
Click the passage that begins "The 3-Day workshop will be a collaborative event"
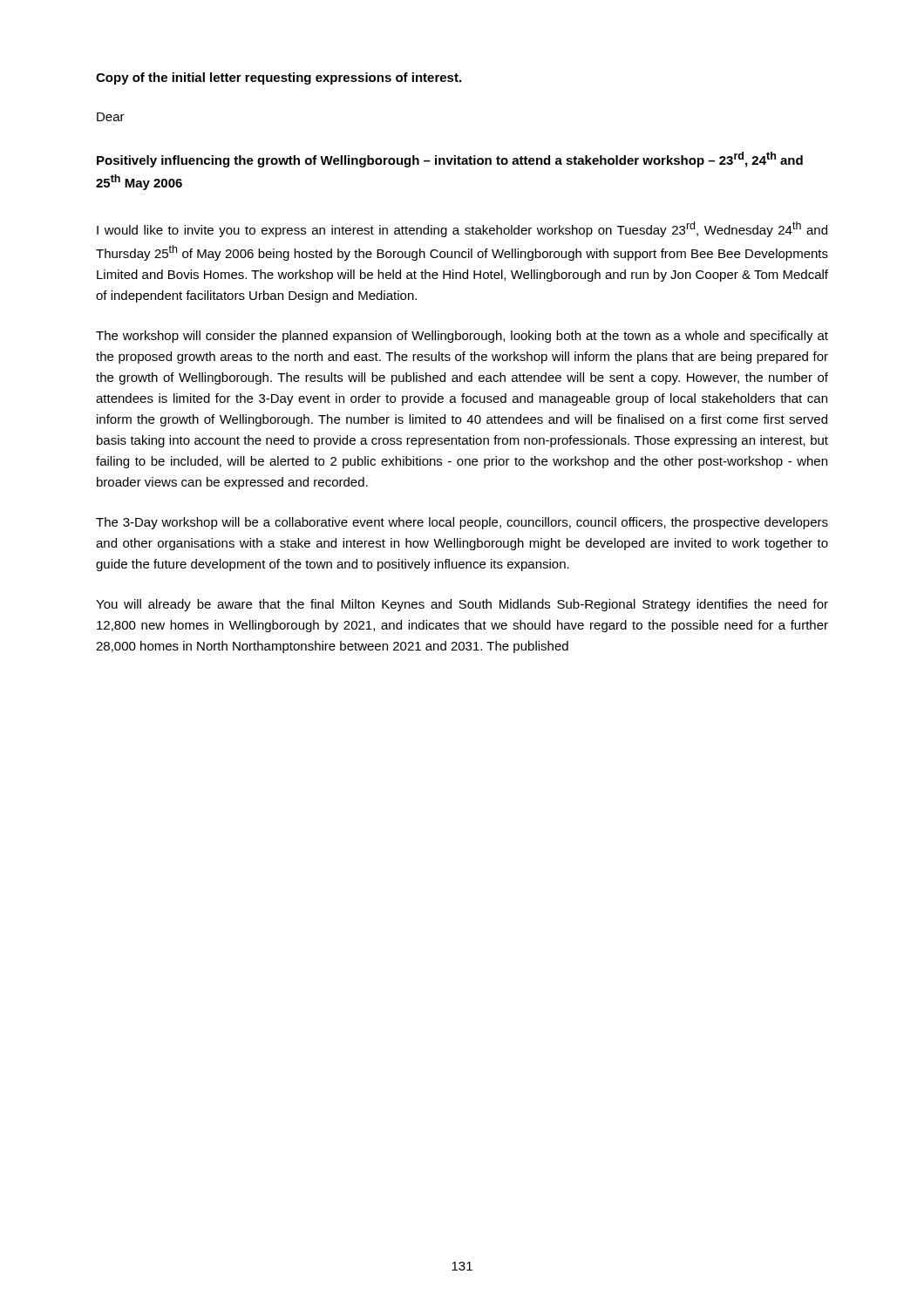click(462, 543)
